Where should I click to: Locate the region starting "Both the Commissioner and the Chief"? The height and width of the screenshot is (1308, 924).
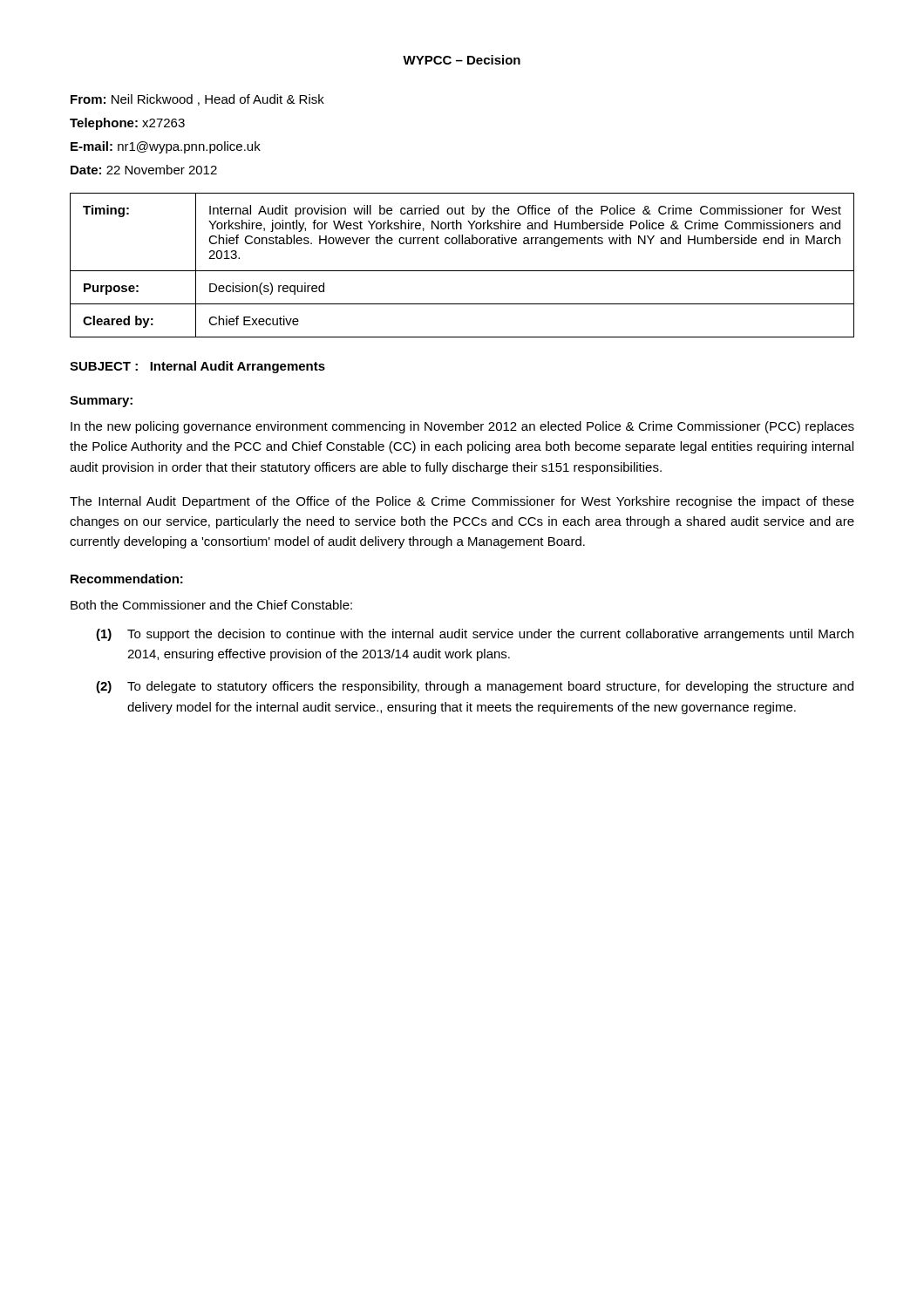pos(212,604)
